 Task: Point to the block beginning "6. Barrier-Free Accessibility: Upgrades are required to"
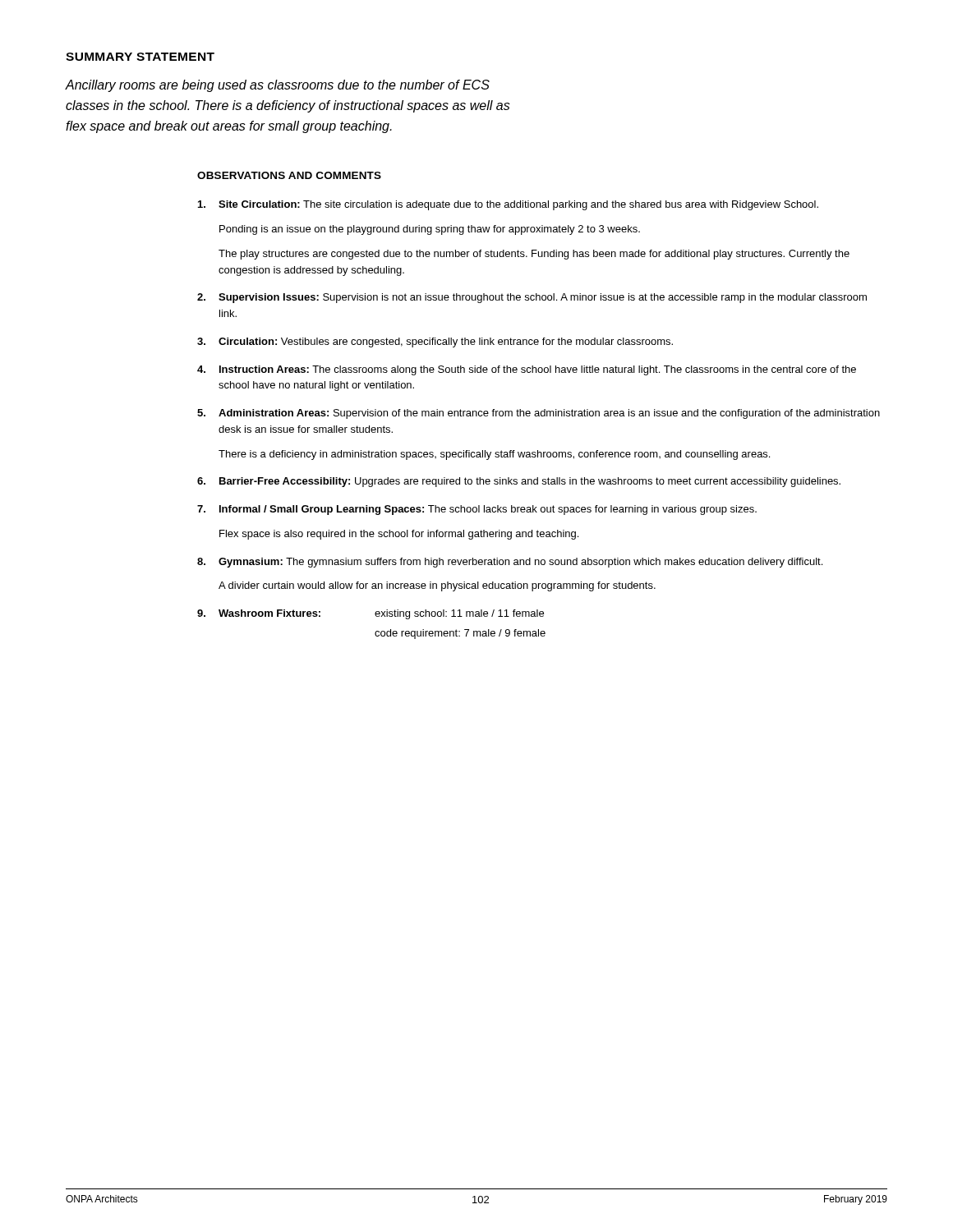coord(519,482)
